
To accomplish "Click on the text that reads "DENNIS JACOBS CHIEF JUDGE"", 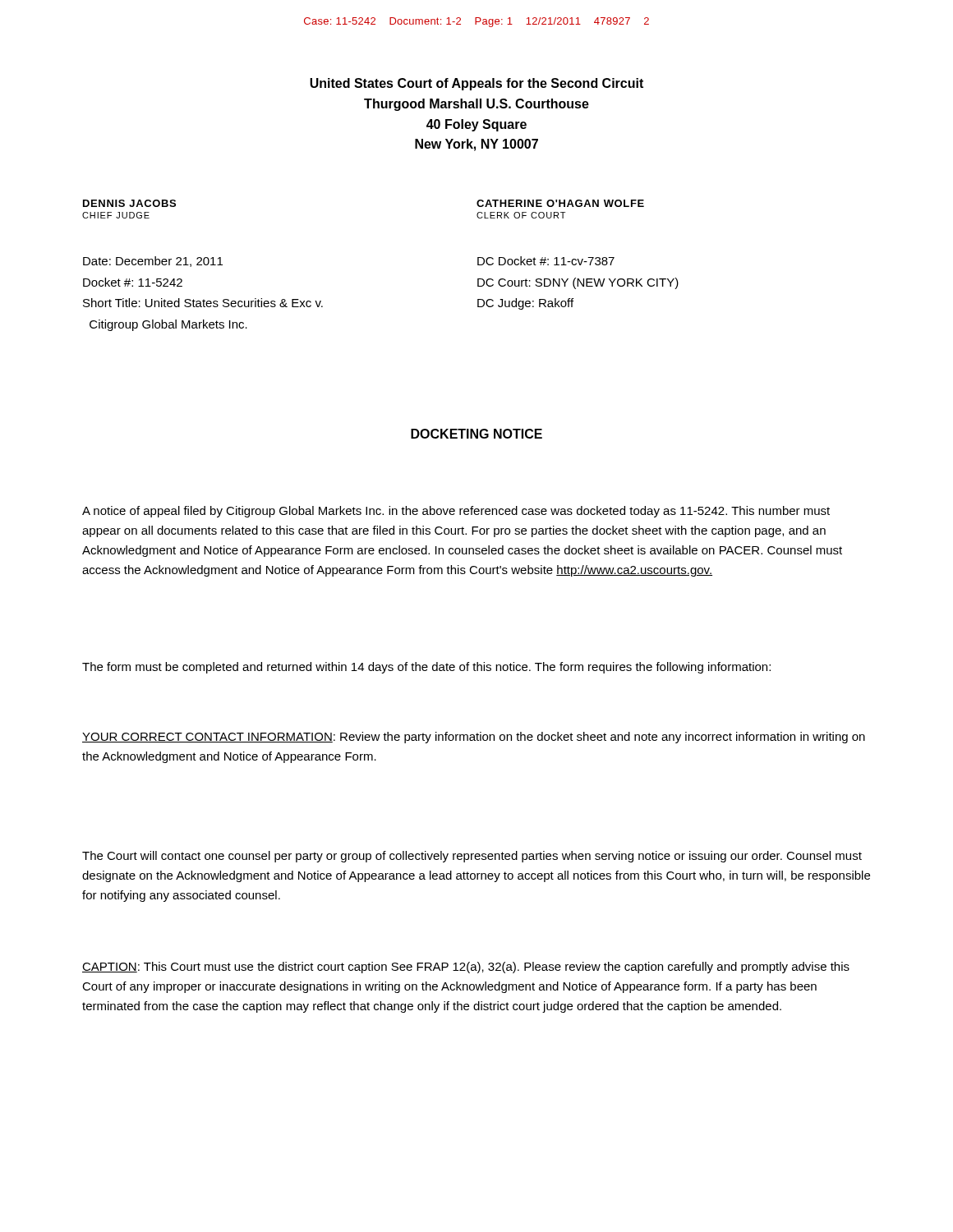I will [129, 203].
